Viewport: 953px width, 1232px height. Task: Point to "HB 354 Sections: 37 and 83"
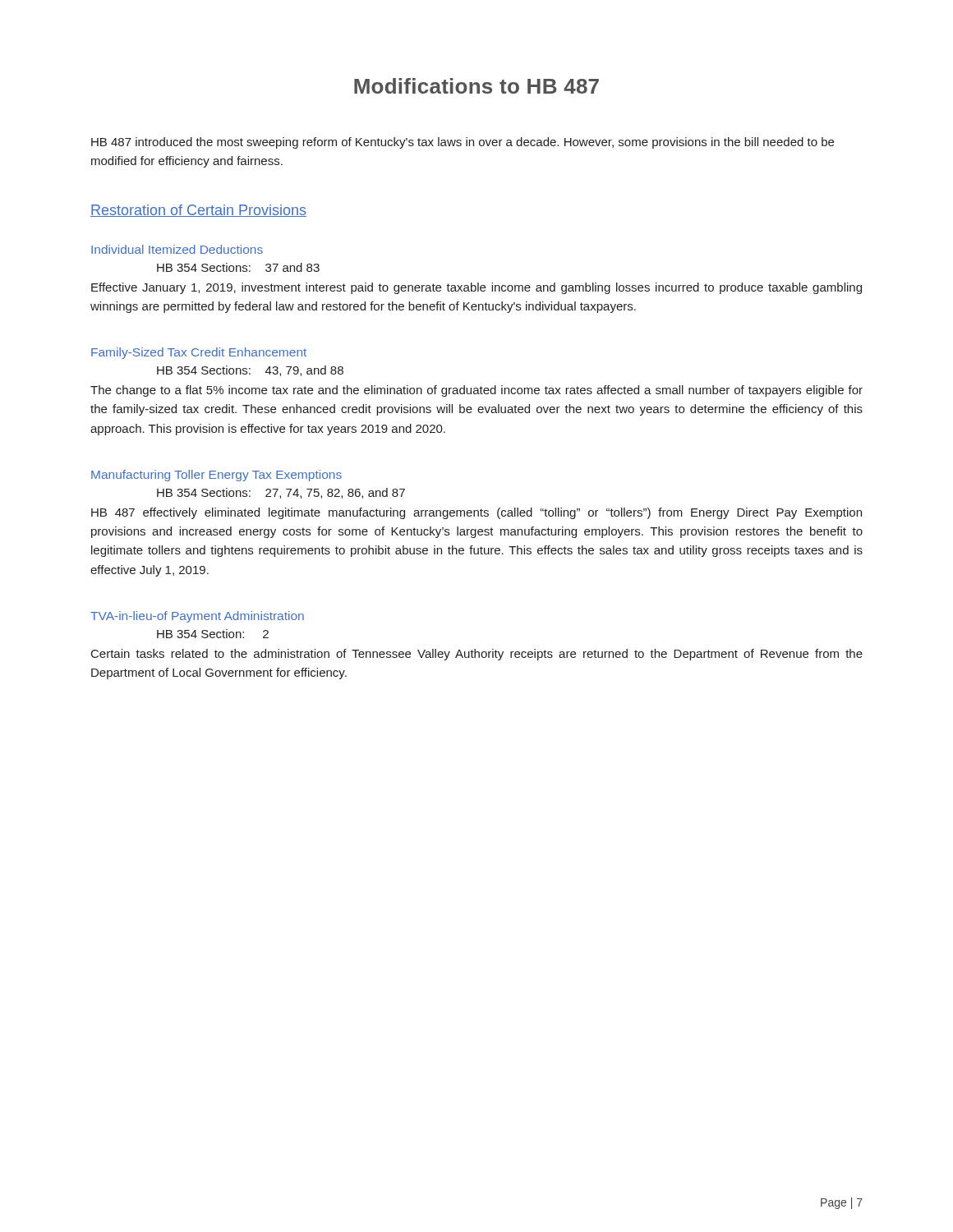click(238, 267)
